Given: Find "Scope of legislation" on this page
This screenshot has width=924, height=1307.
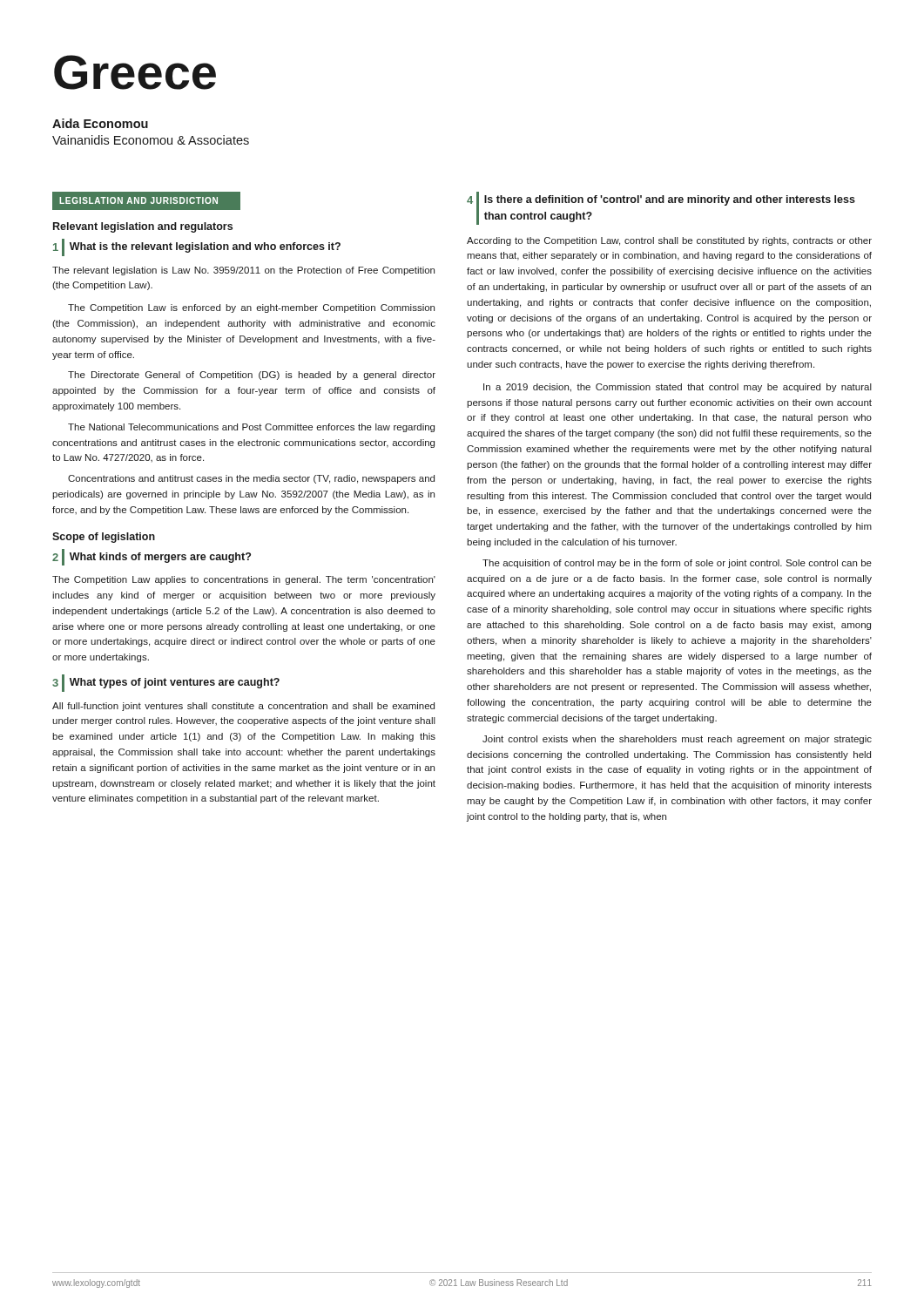Looking at the screenshot, I should (104, 536).
